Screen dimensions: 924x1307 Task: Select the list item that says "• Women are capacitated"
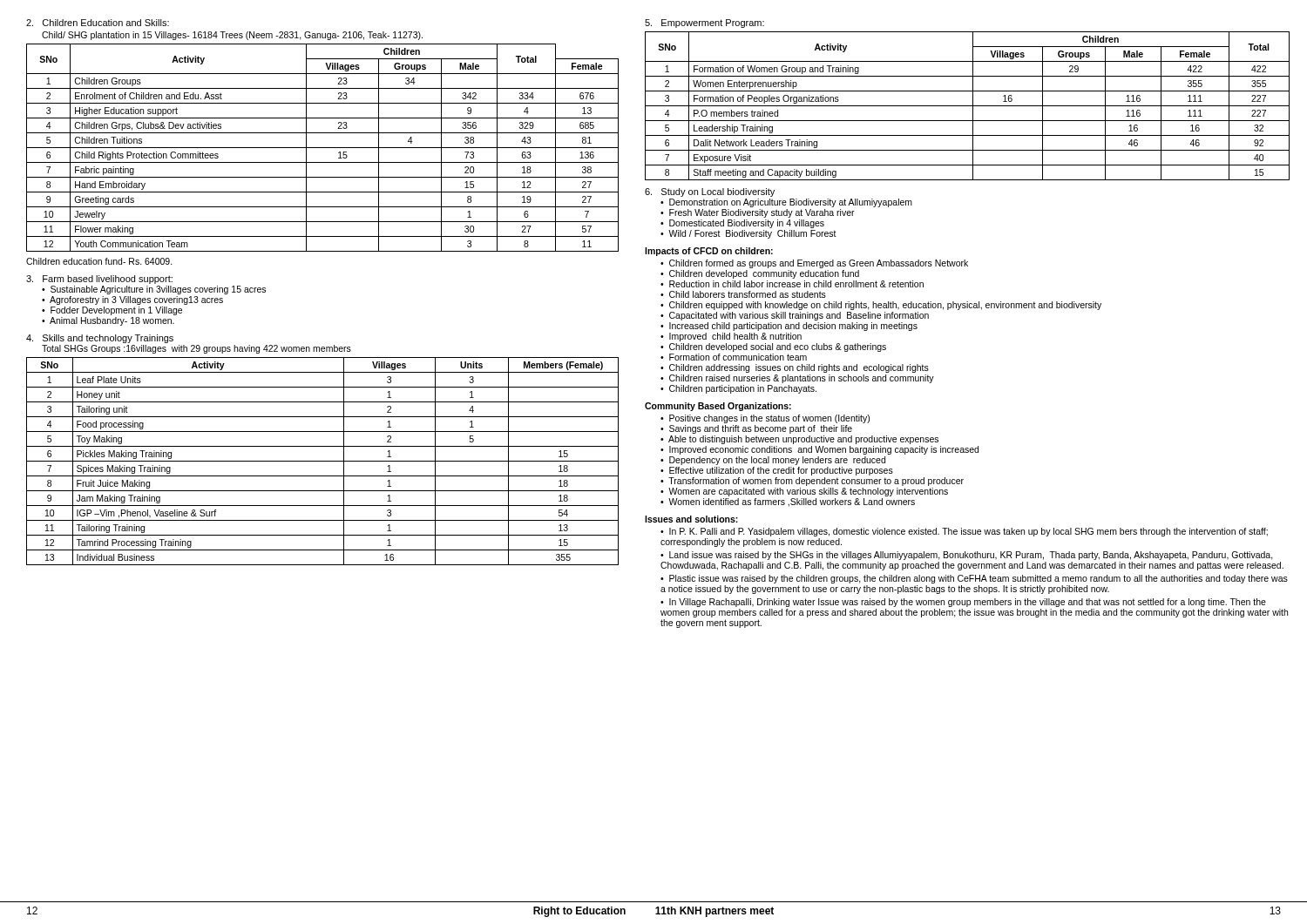point(804,491)
